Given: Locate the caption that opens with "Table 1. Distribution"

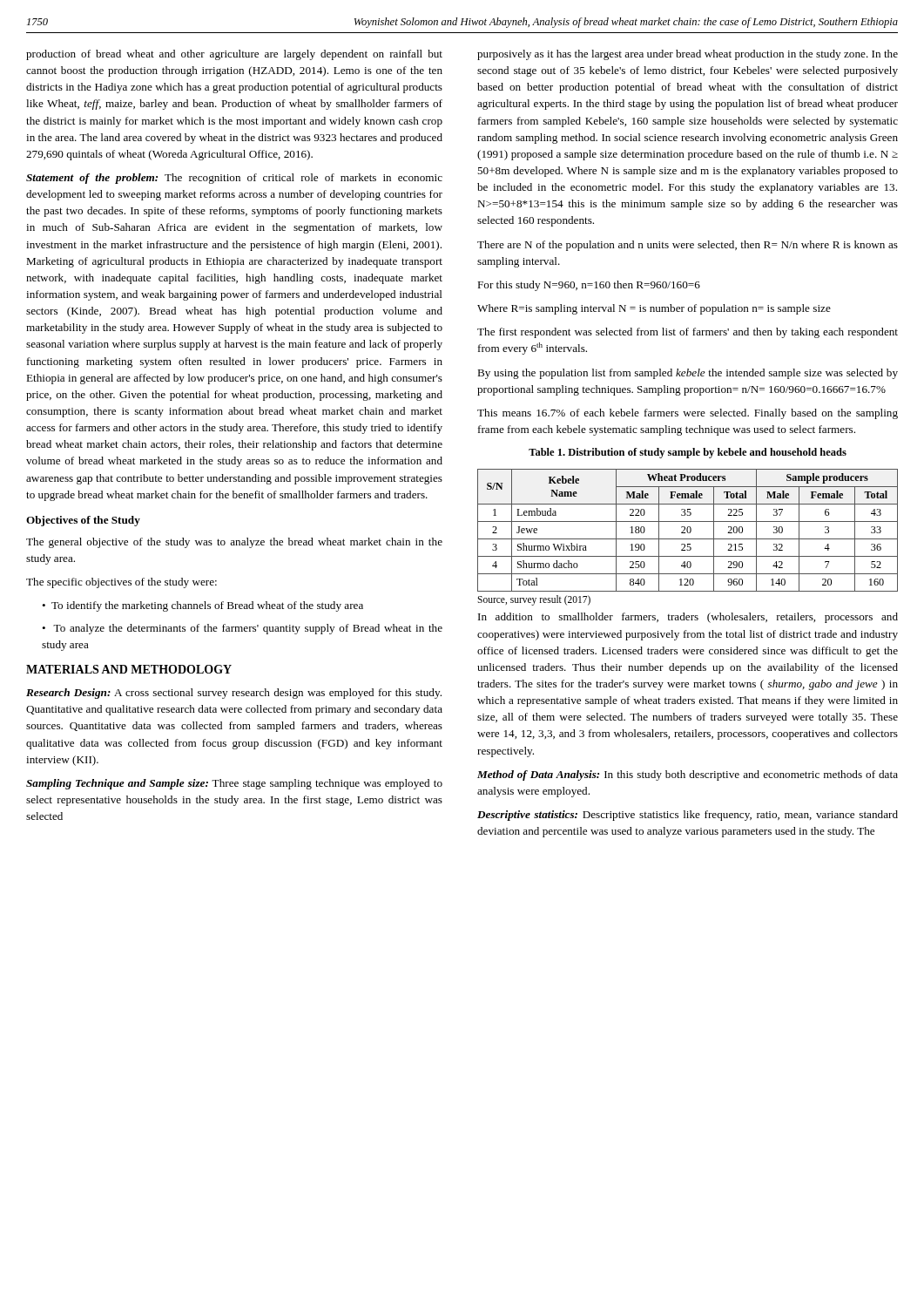Looking at the screenshot, I should point(688,453).
